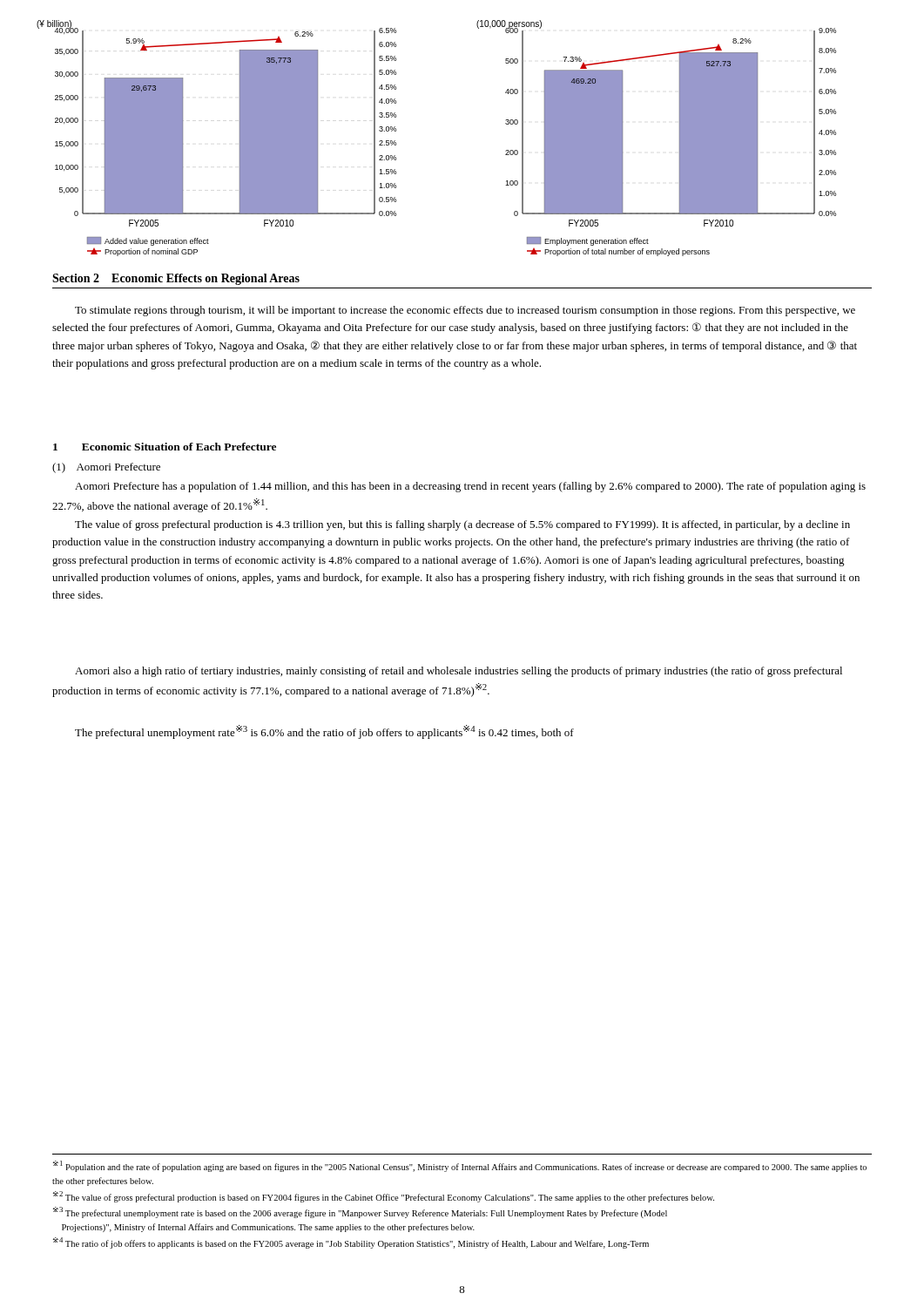Click on the footnote that reads "※1 Population and the rate"
This screenshot has height=1307, width=924.
(460, 1203)
